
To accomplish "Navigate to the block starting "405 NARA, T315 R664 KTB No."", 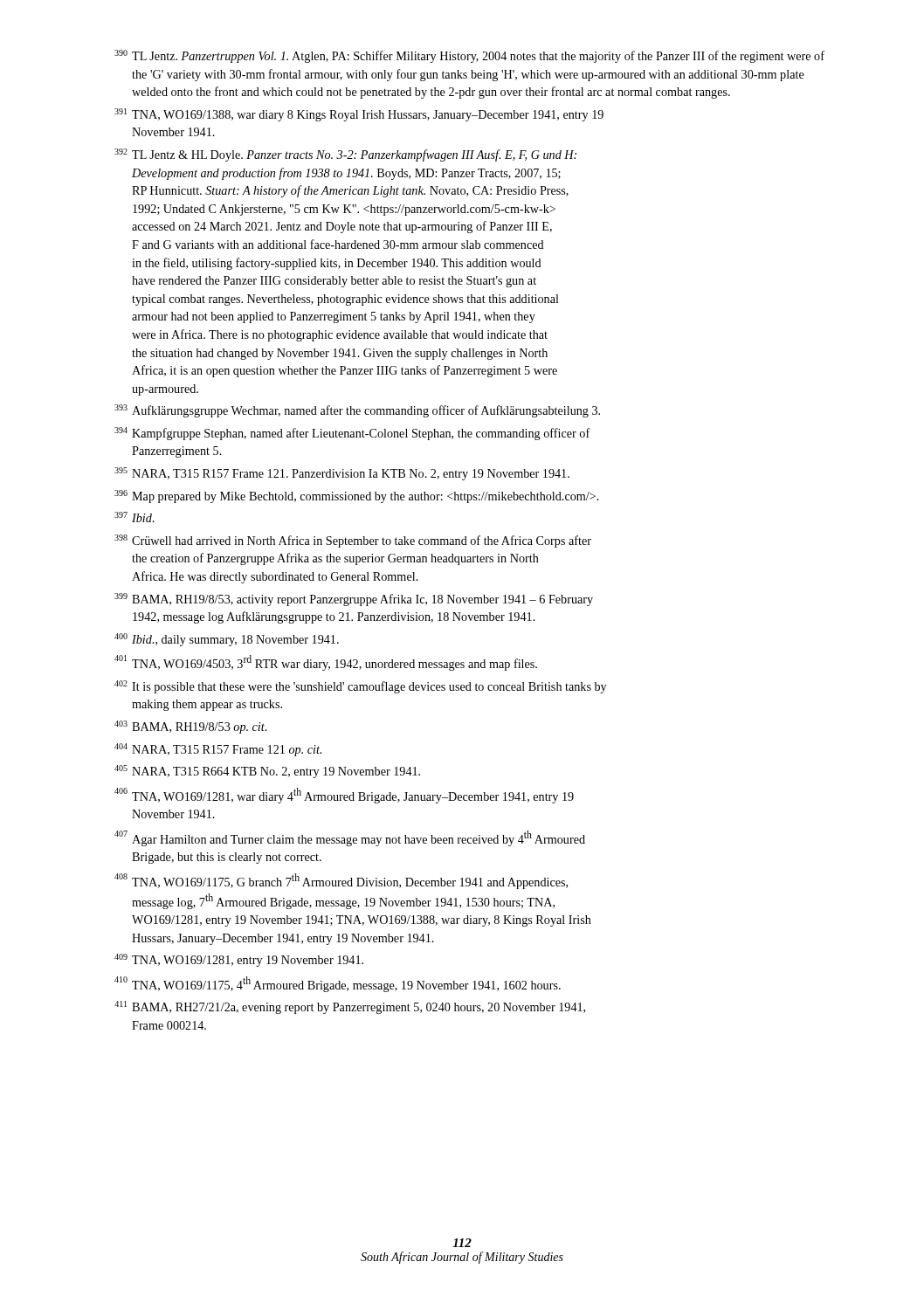I will coord(267,772).
